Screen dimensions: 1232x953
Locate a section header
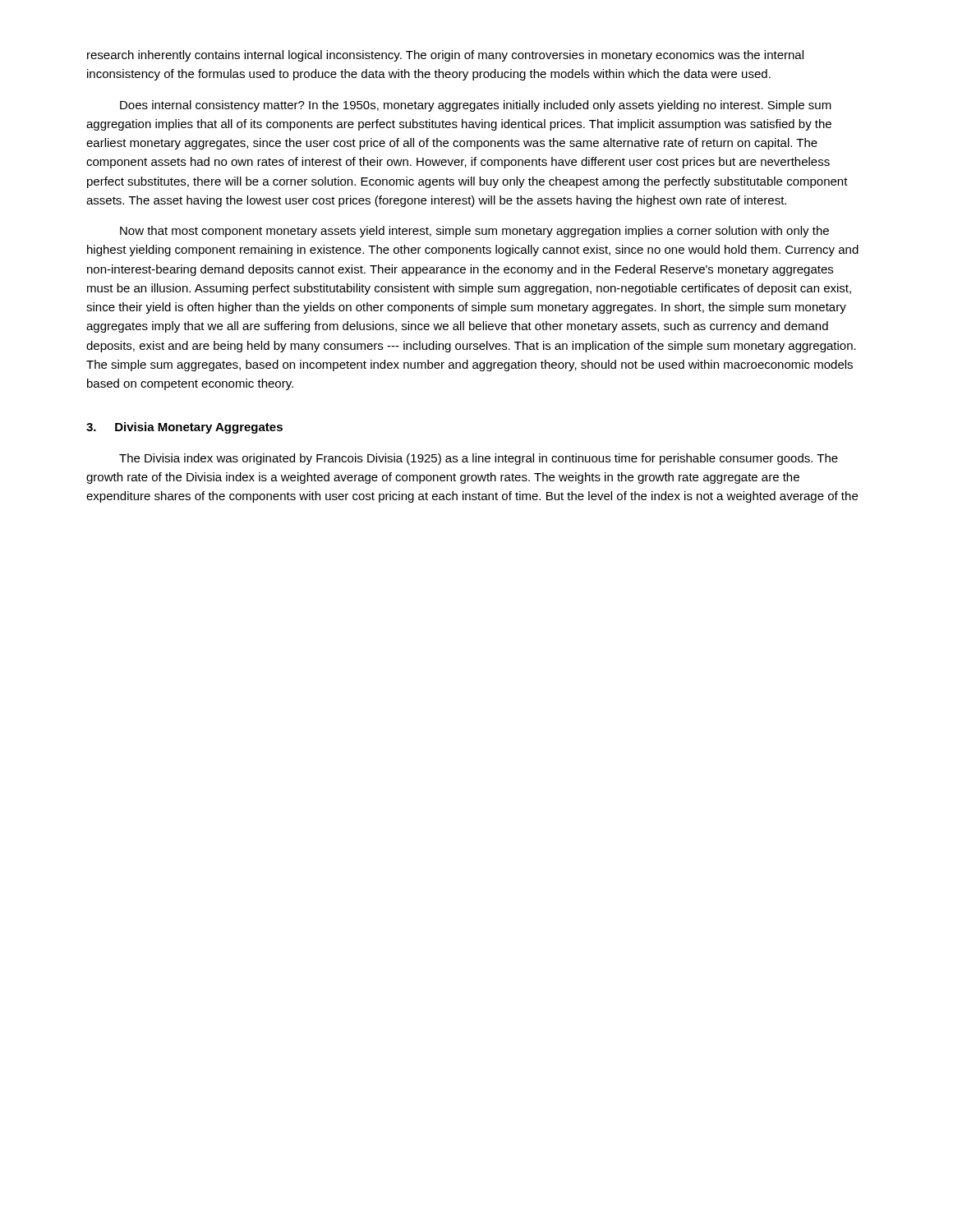[185, 427]
